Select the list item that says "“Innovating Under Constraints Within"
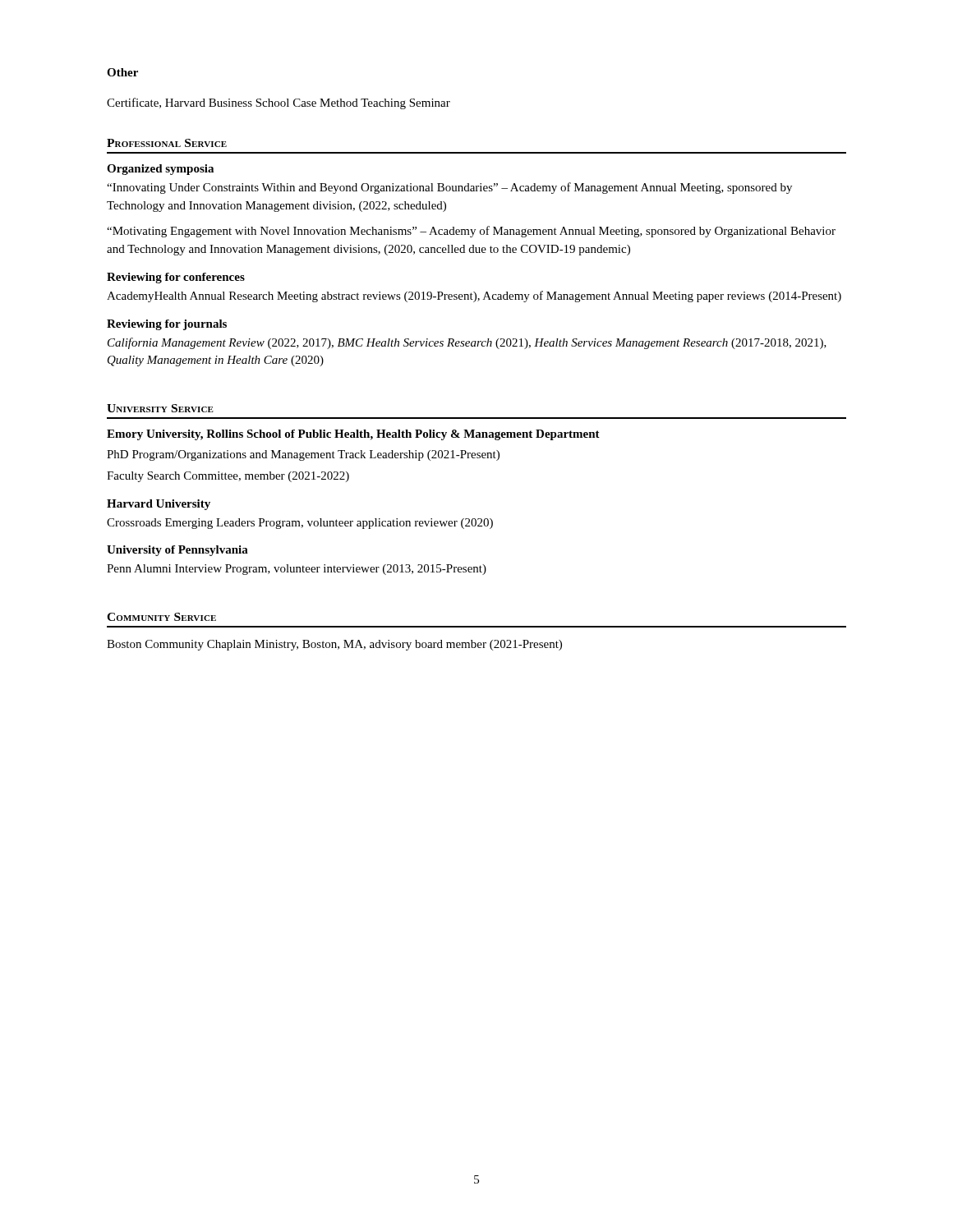The width and height of the screenshot is (953, 1232). [450, 196]
